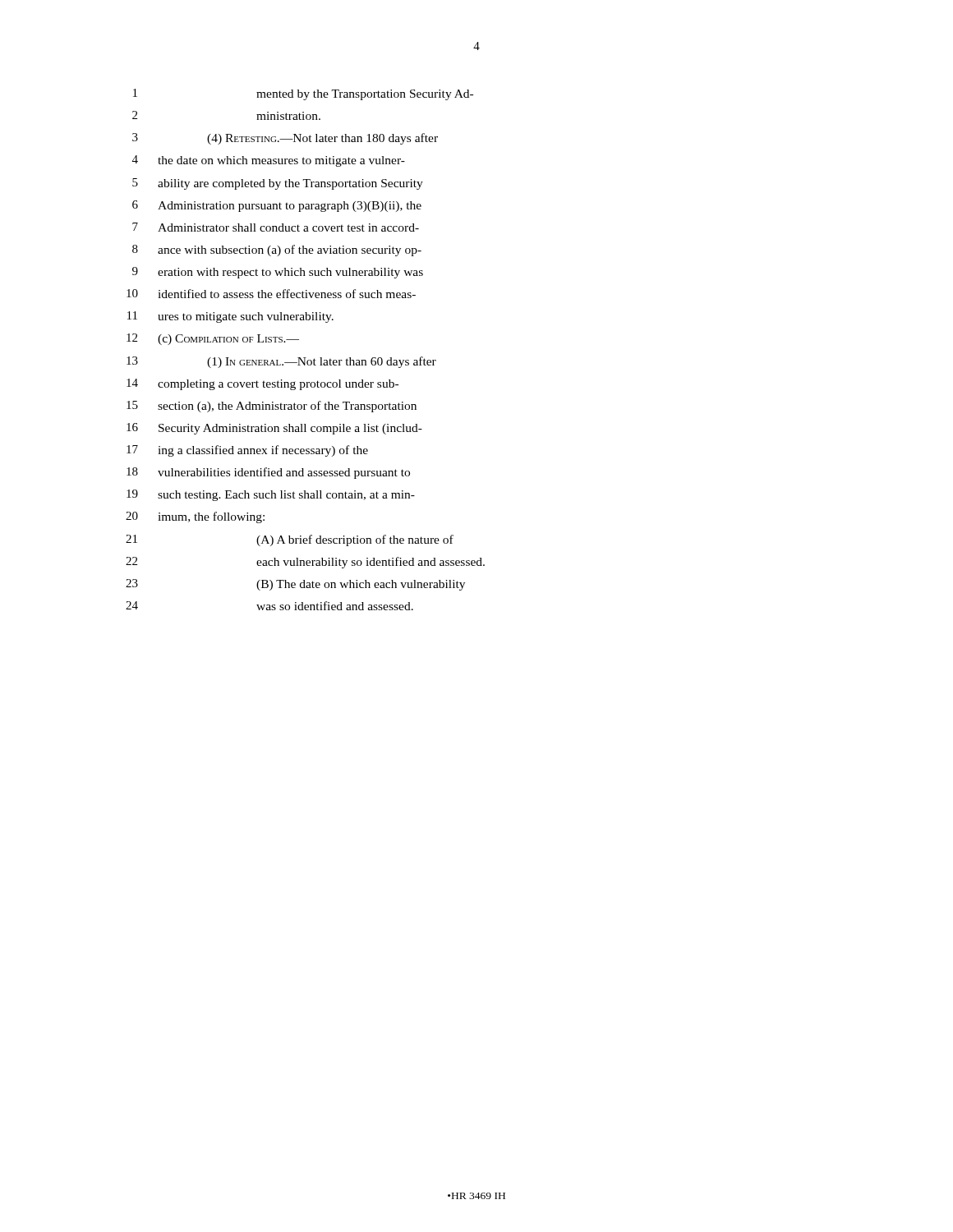Select the list item that reads "22 each vulnerability so identified and assessed."
Screen dimensions: 1232x953
pos(476,561)
